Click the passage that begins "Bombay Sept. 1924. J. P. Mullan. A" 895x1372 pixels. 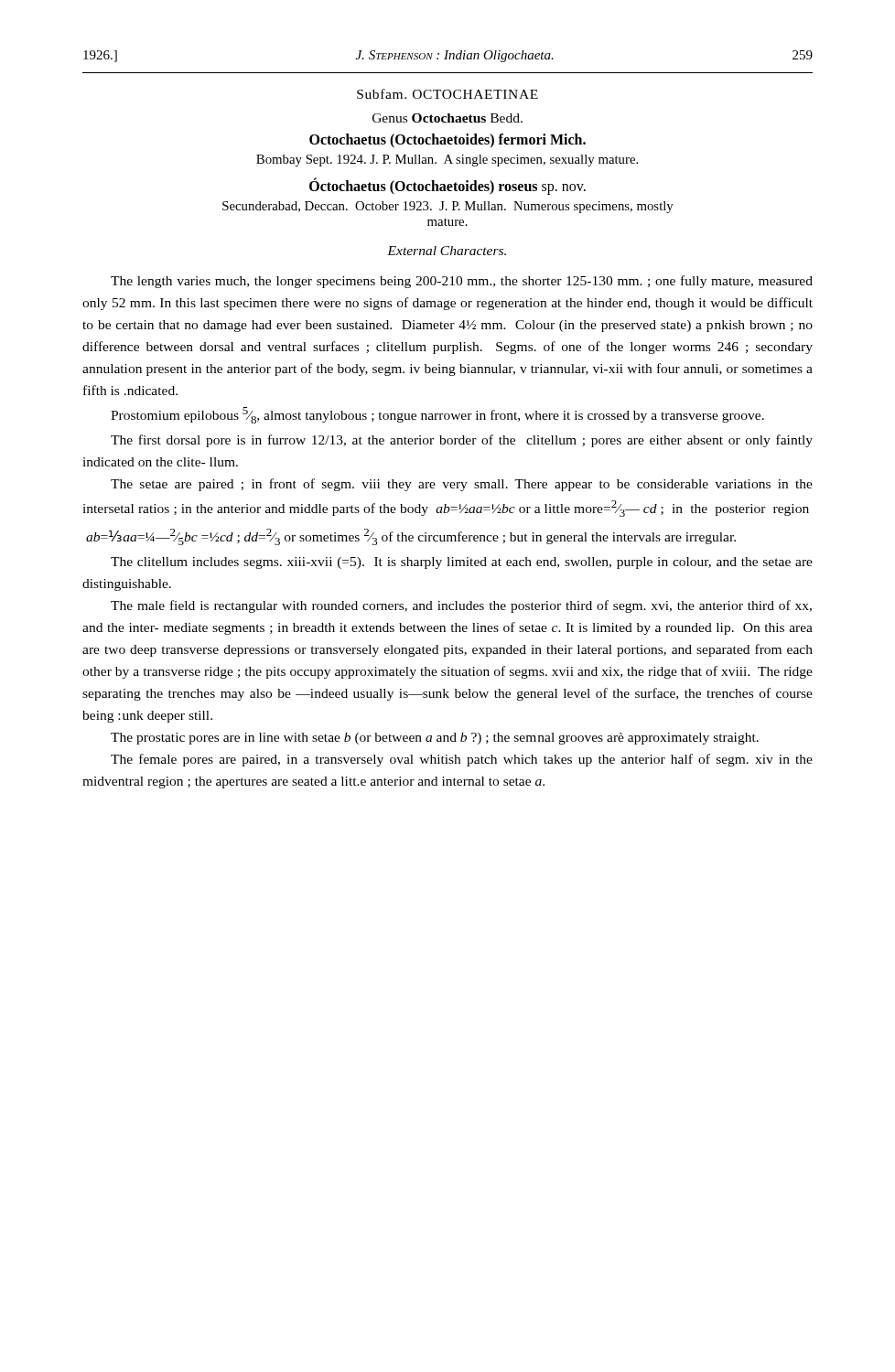448,159
